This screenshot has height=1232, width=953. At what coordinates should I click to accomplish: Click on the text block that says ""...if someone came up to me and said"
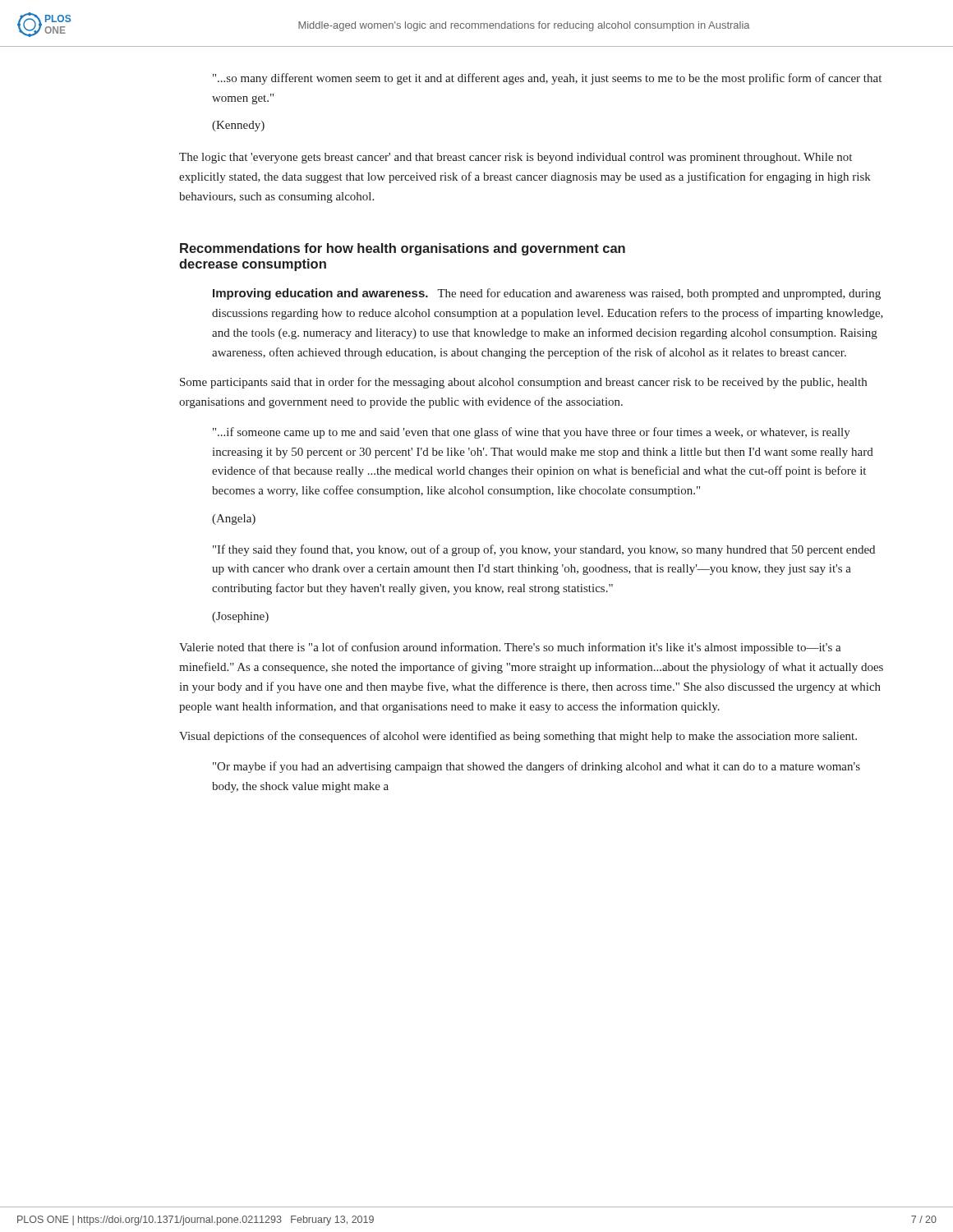tap(542, 461)
